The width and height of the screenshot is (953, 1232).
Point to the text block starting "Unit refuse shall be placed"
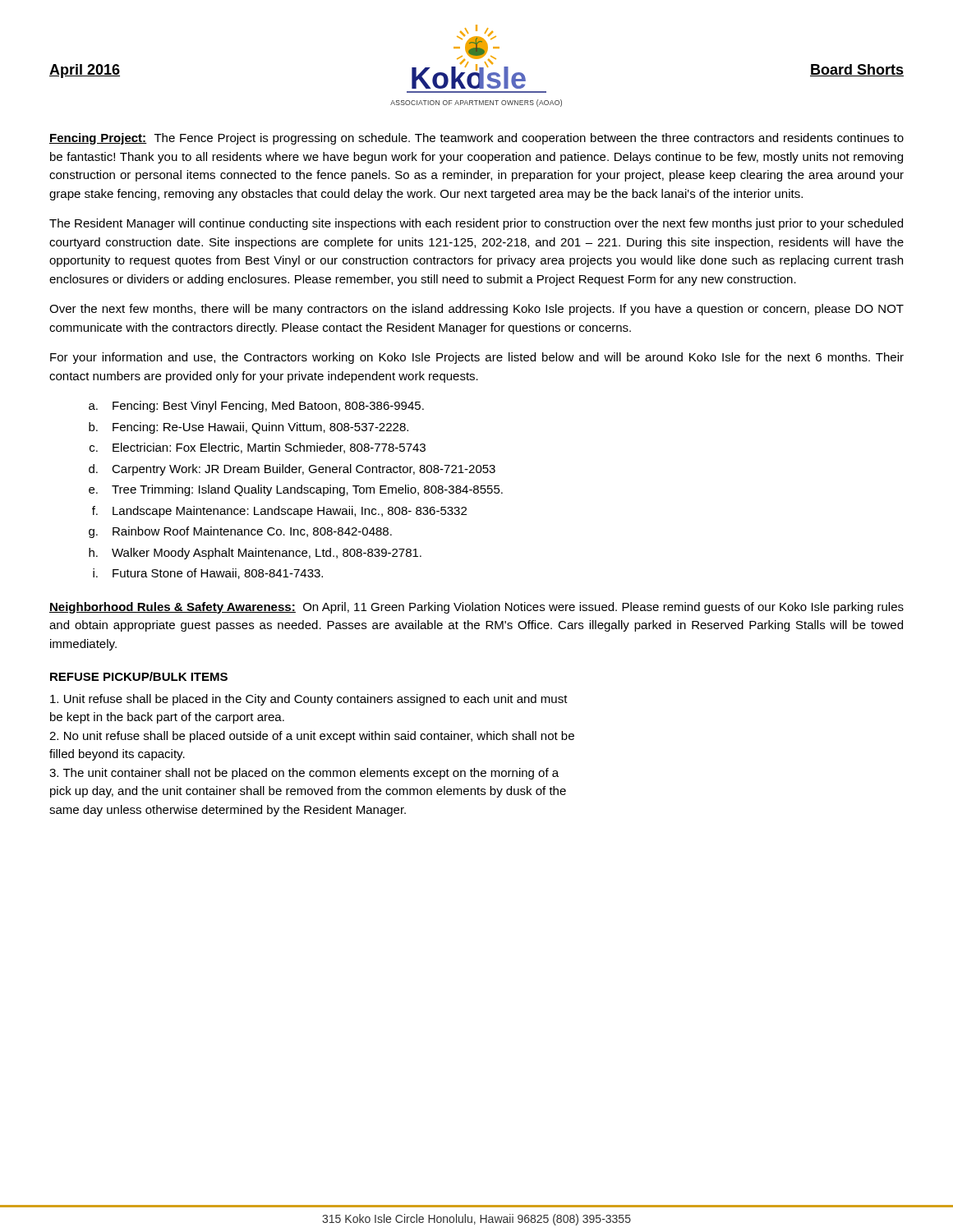[x=309, y=700]
